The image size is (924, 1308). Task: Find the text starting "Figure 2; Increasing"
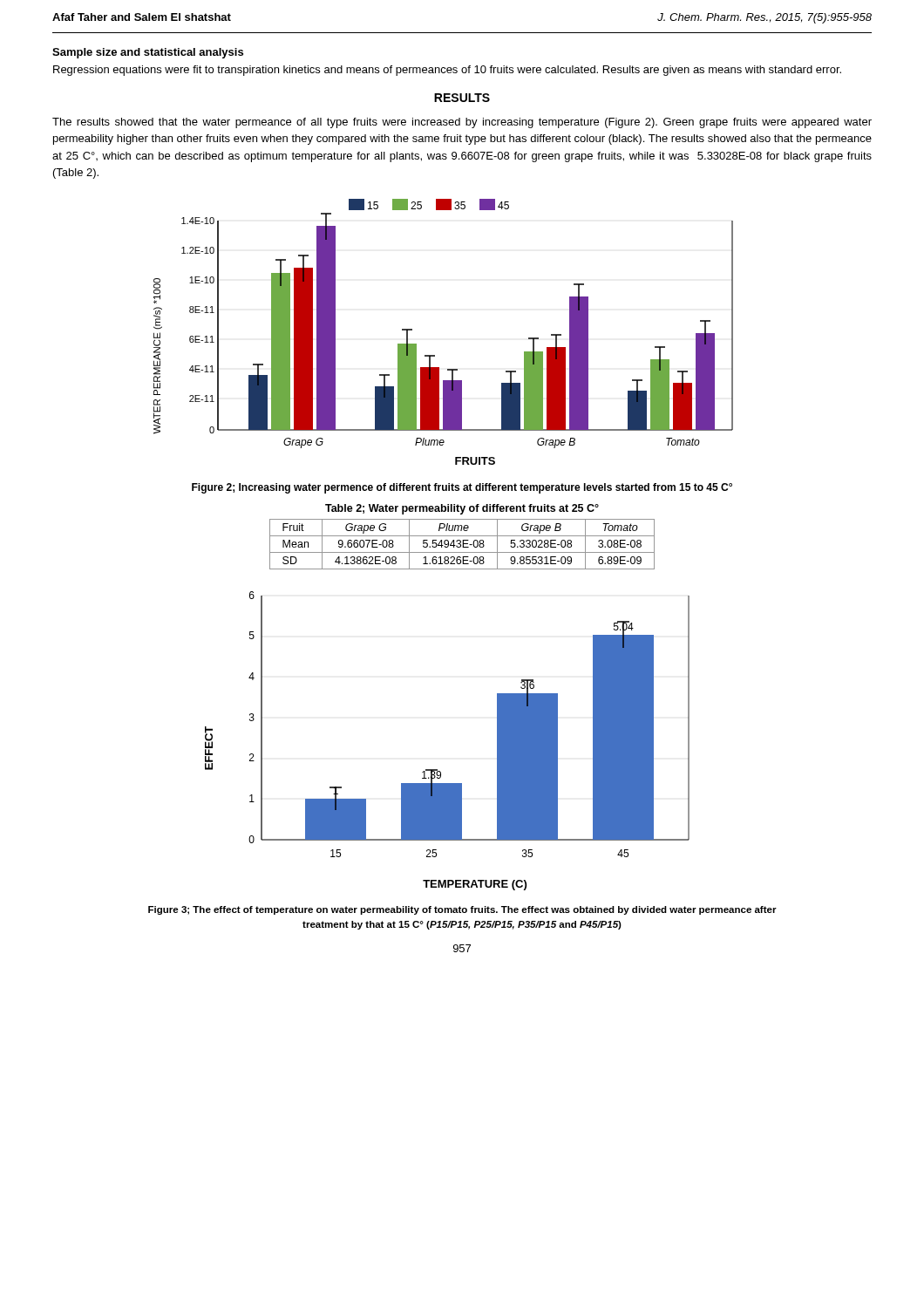pyautogui.click(x=462, y=487)
